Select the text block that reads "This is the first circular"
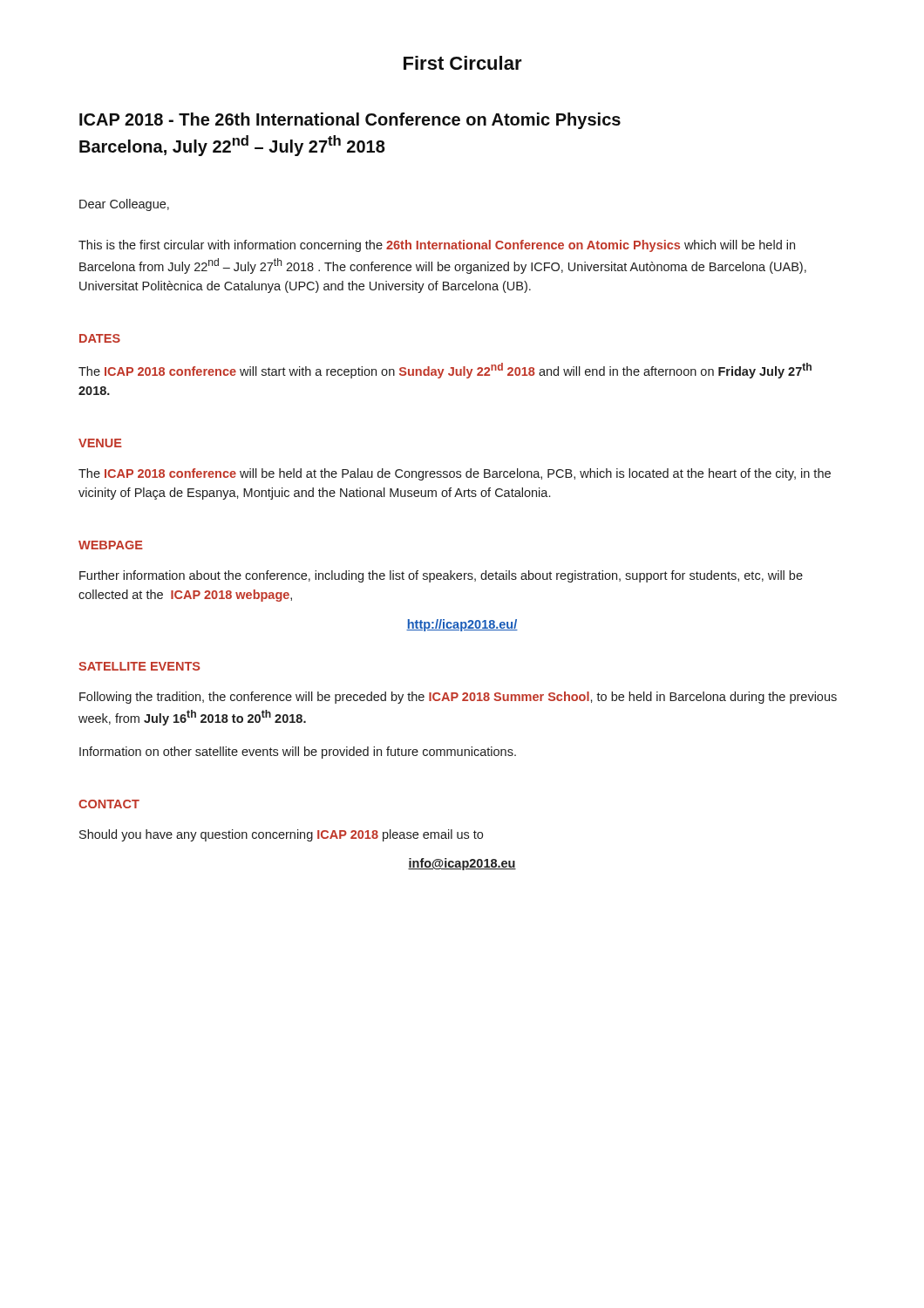This screenshot has width=924, height=1308. point(443,266)
